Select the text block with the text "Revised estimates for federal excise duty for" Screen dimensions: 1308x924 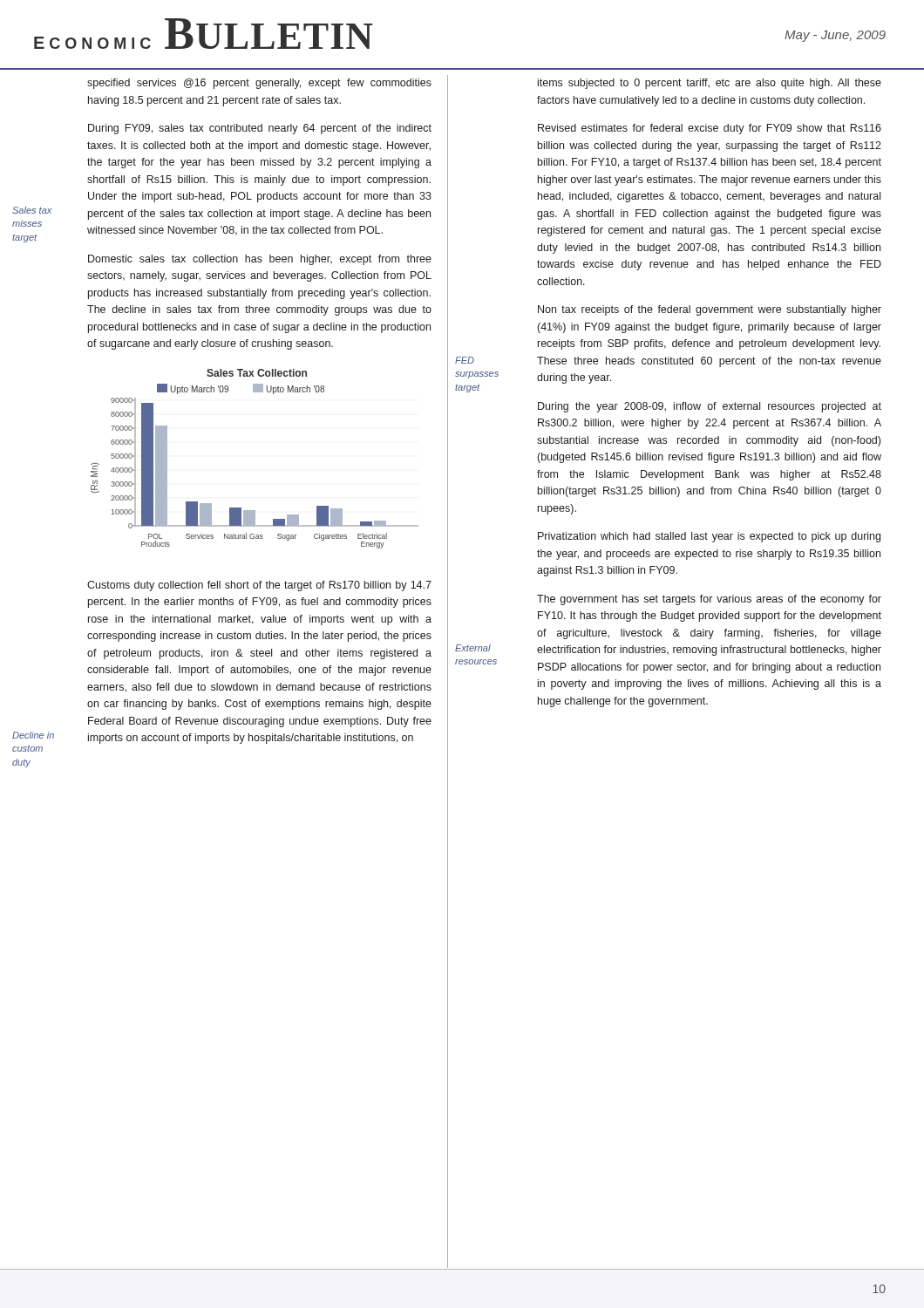(709, 205)
